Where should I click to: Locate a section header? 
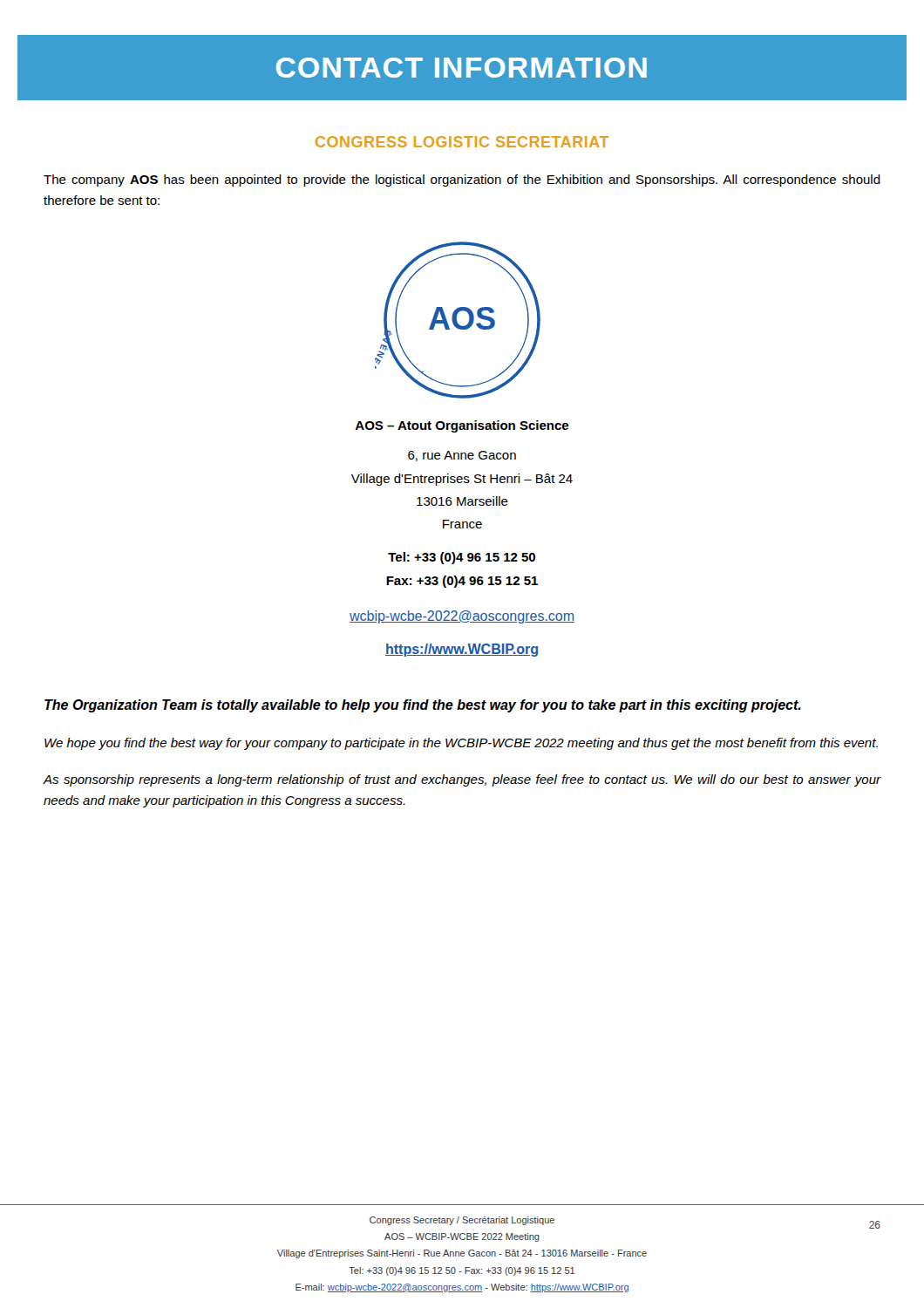[462, 142]
